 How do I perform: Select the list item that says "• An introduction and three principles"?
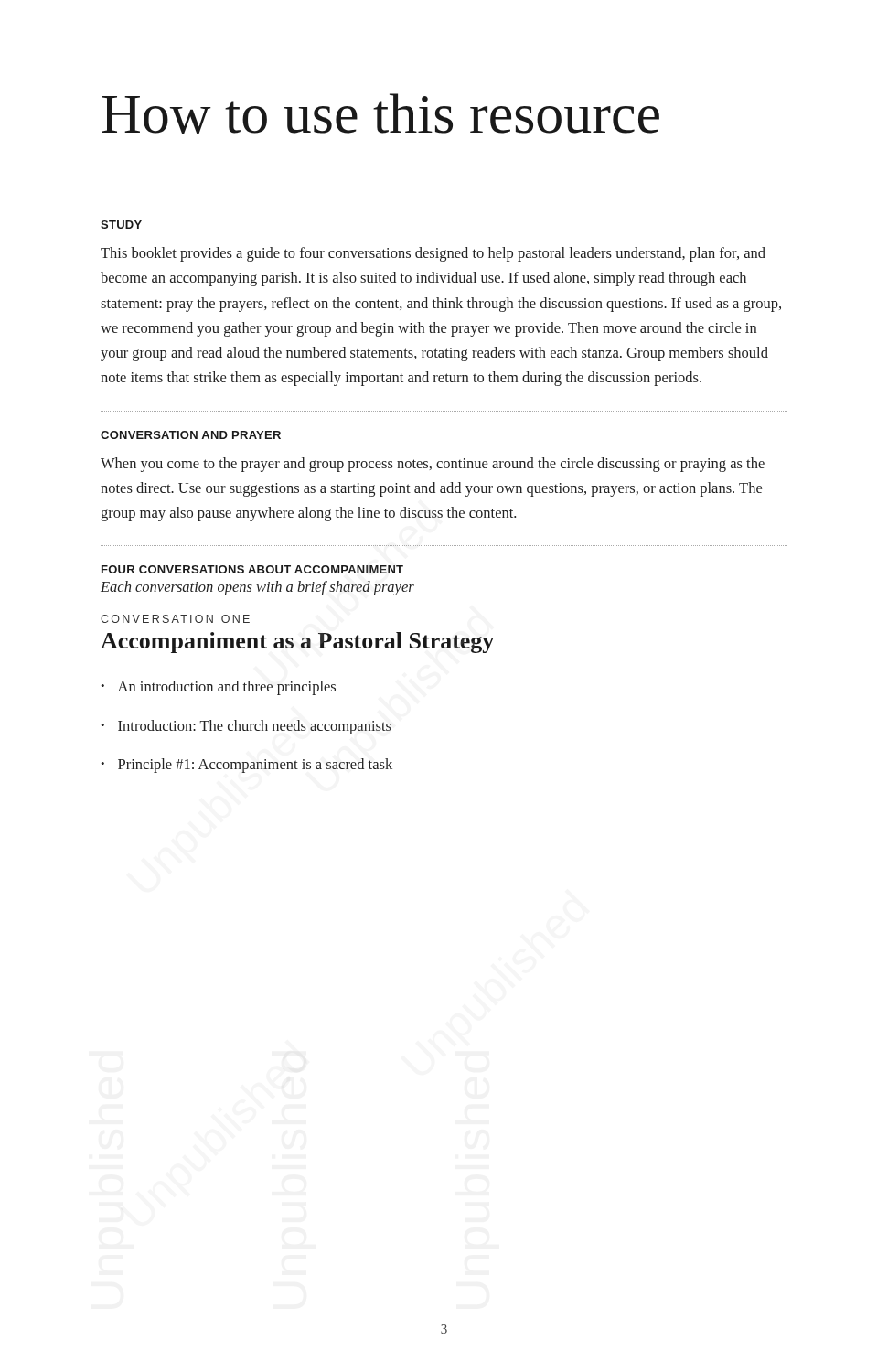(218, 687)
